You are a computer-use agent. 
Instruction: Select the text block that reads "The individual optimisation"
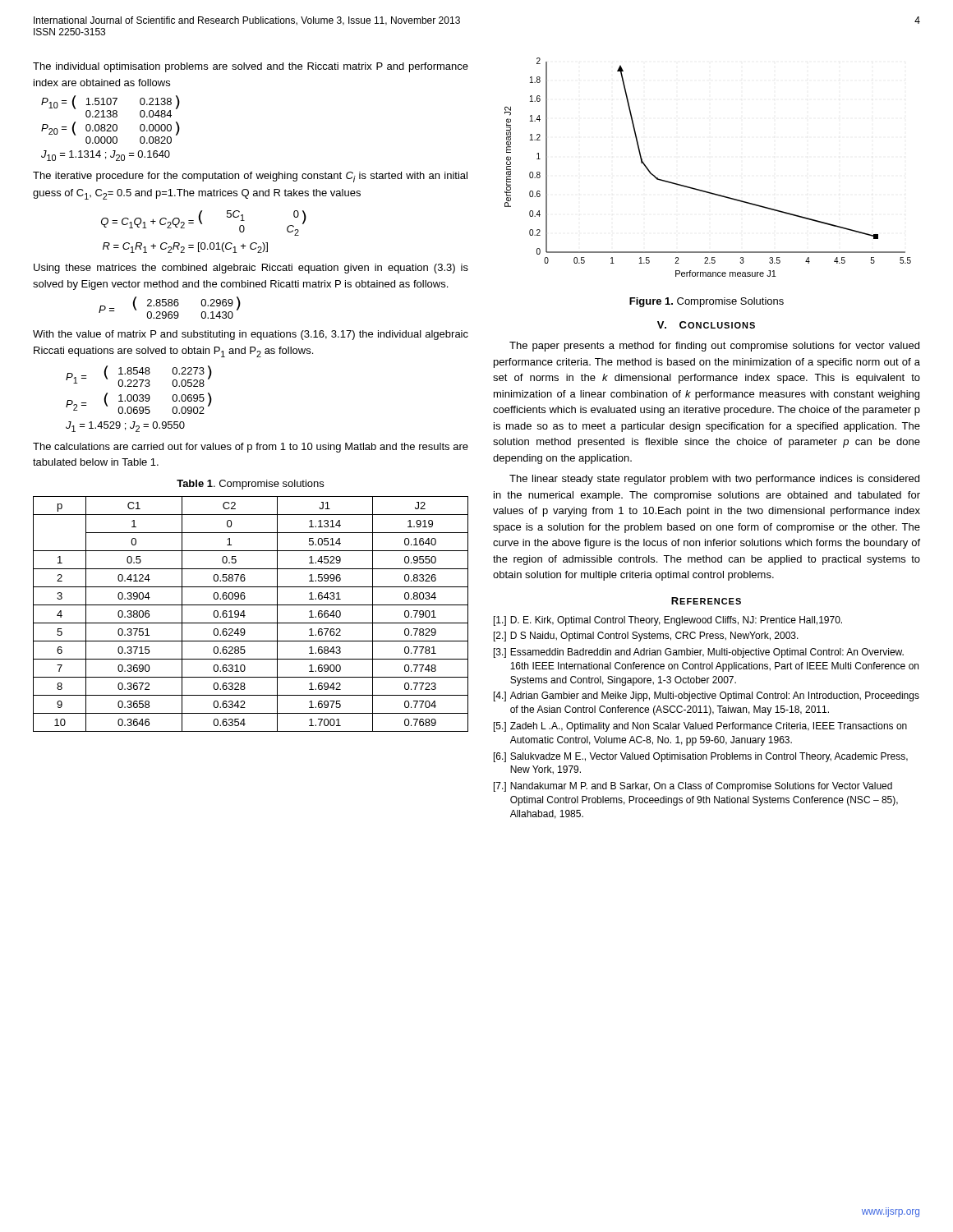(x=251, y=74)
